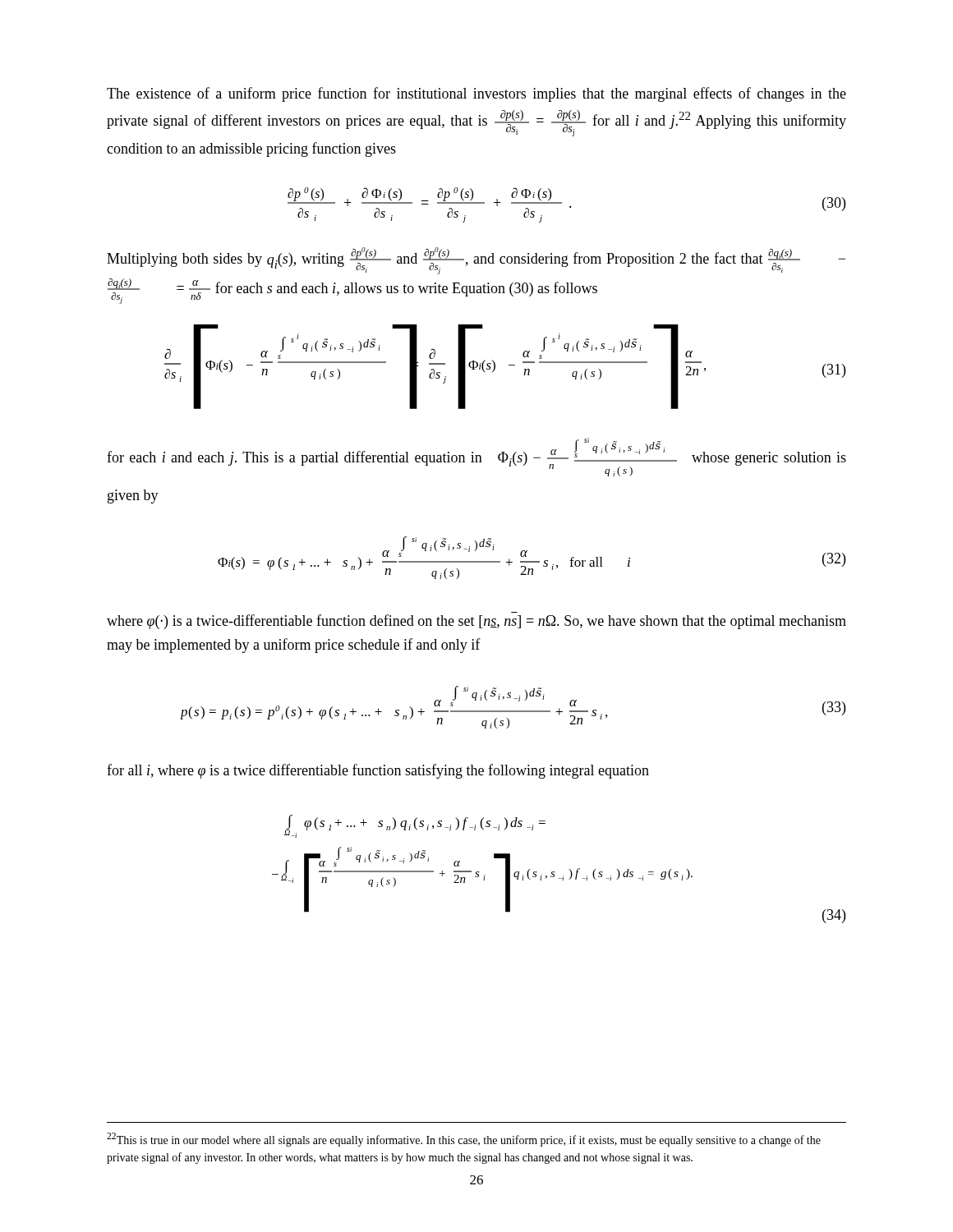
Task: Click on the formula with the text "∂ ∂s i ⎡ Φi(s) −"
Action: click(505, 370)
